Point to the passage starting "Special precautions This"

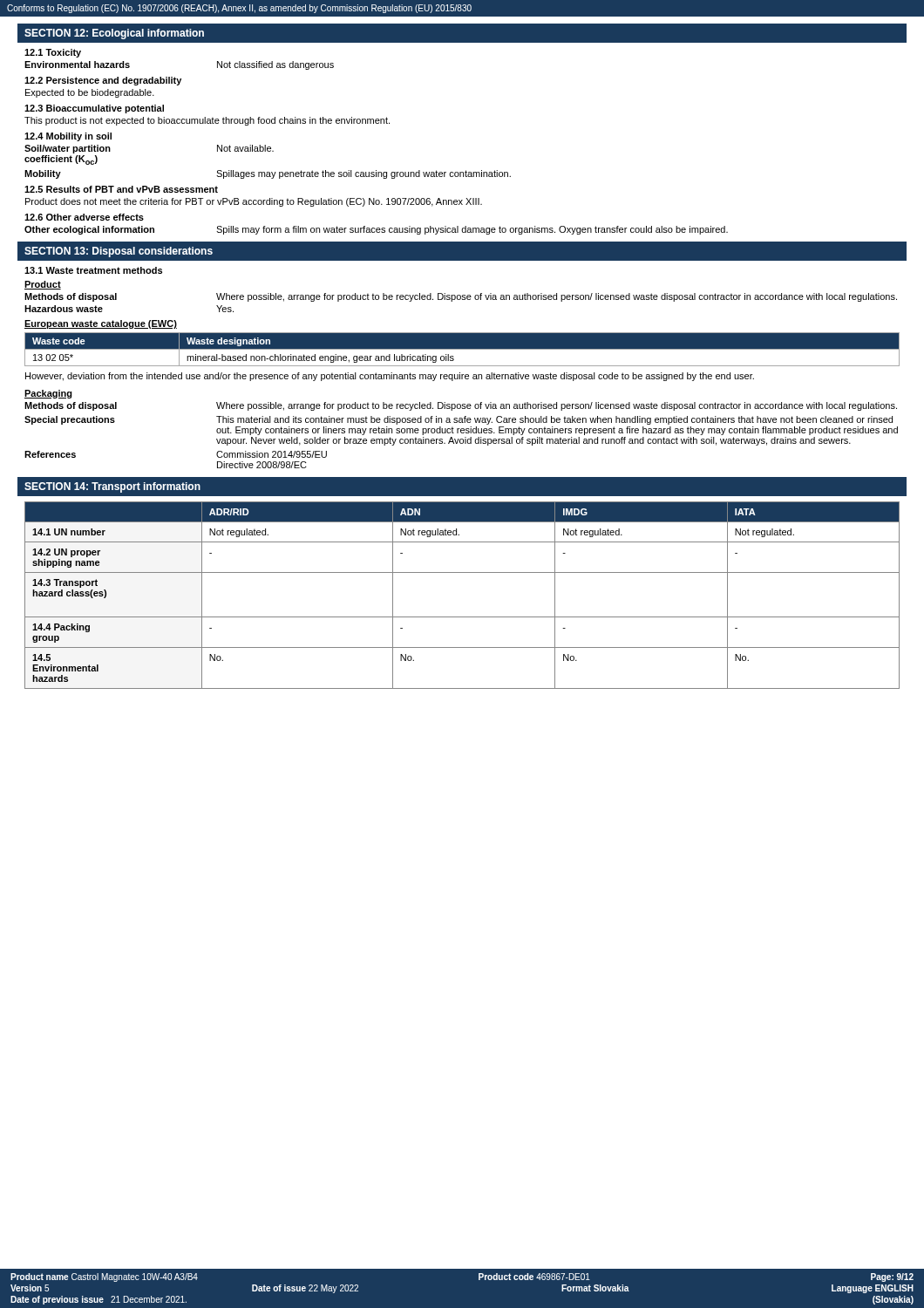tap(462, 430)
